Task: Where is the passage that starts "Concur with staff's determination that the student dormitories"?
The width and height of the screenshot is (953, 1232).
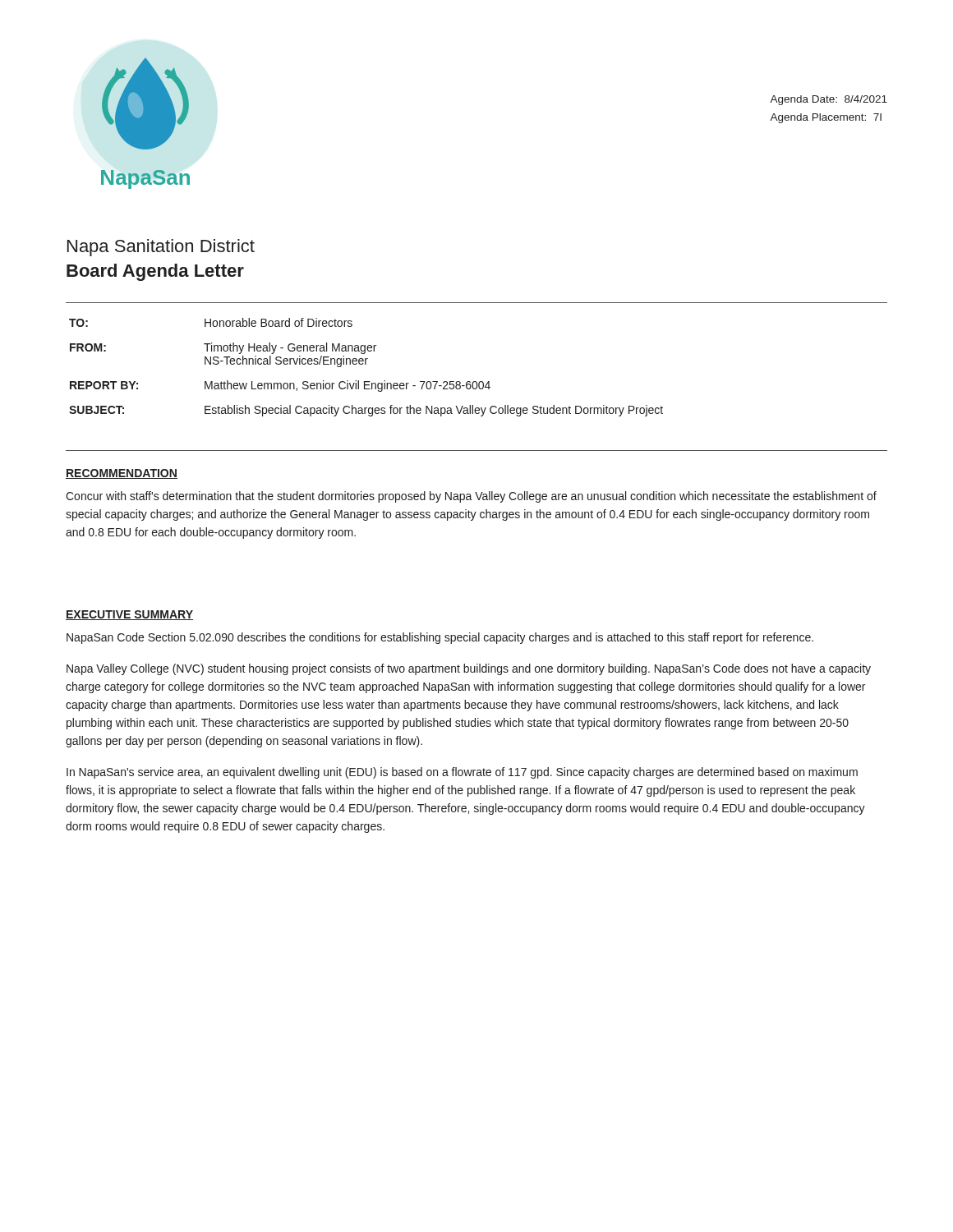Action: pyautogui.click(x=471, y=514)
